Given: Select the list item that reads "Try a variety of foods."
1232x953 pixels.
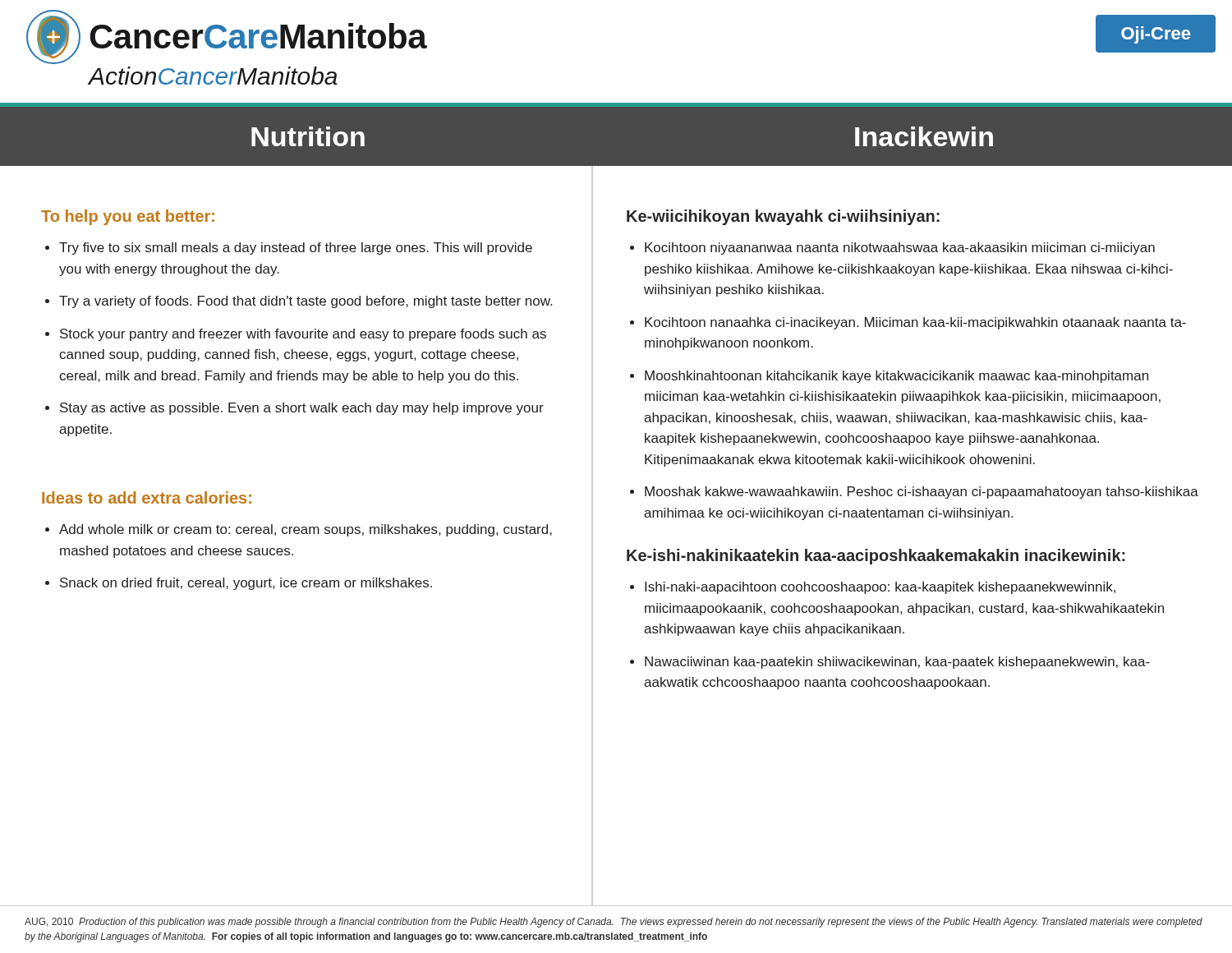Looking at the screenshot, I should click(306, 301).
